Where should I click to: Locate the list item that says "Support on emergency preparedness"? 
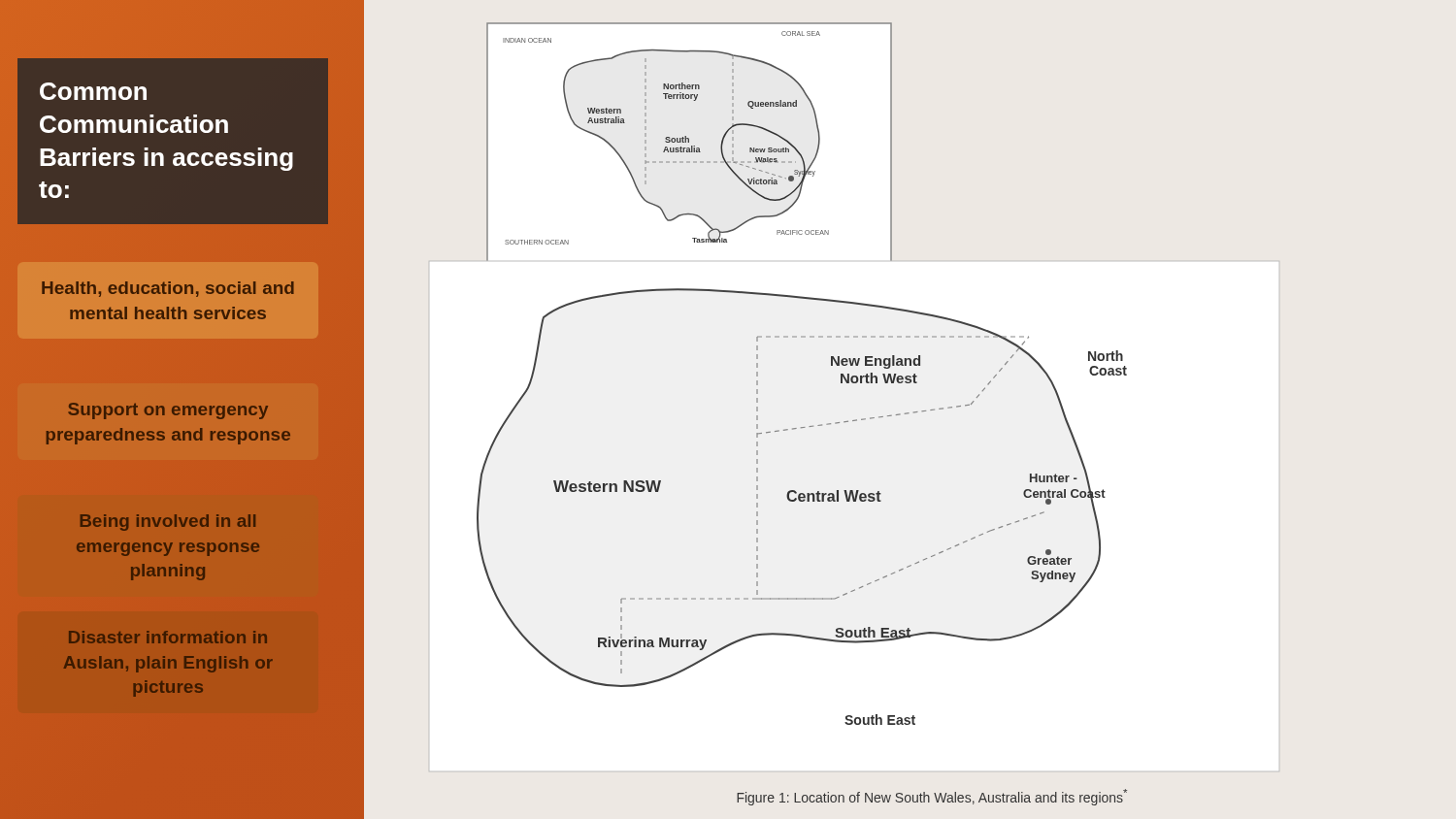(168, 421)
